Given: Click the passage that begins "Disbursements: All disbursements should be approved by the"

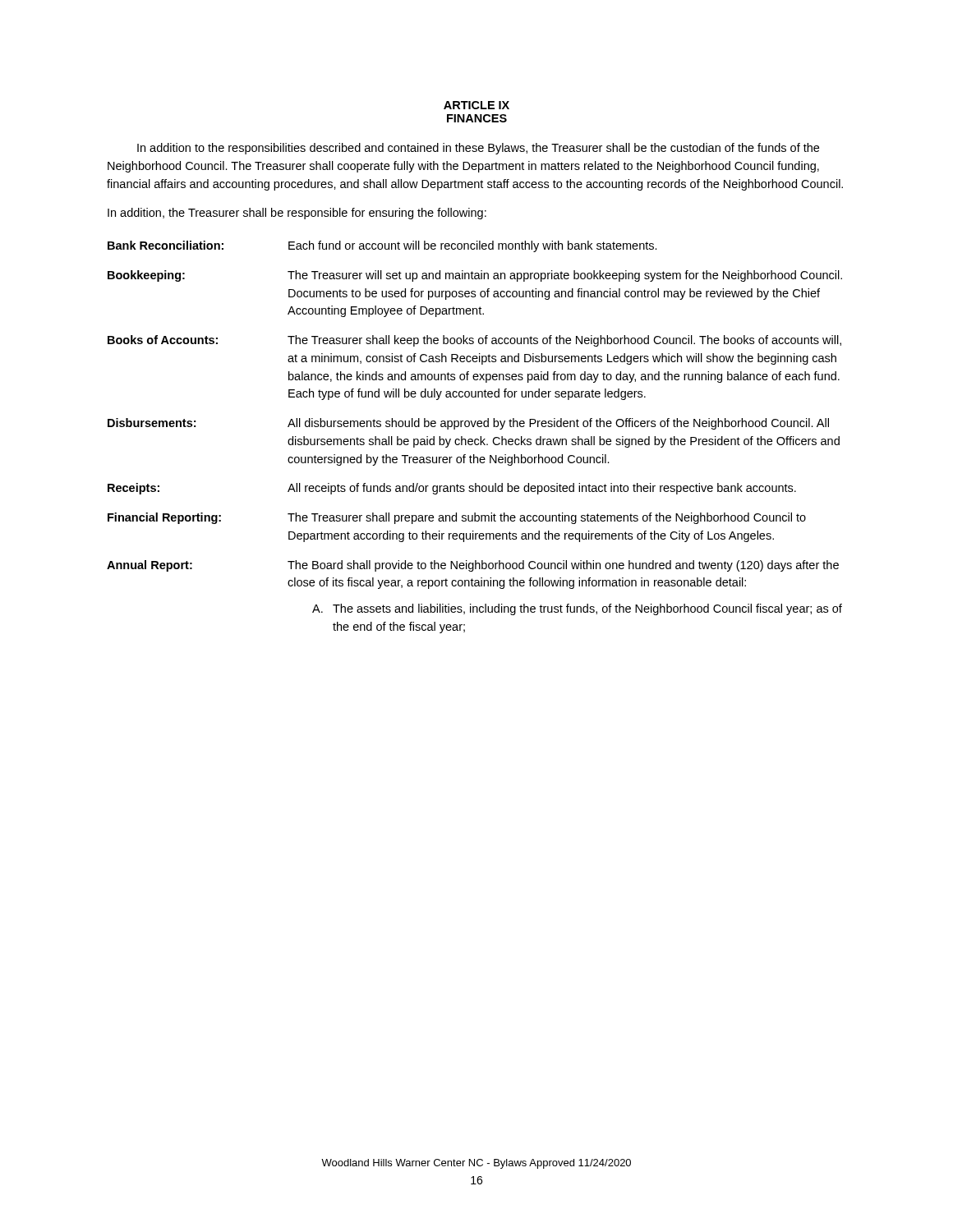Looking at the screenshot, I should pos(476,442).
